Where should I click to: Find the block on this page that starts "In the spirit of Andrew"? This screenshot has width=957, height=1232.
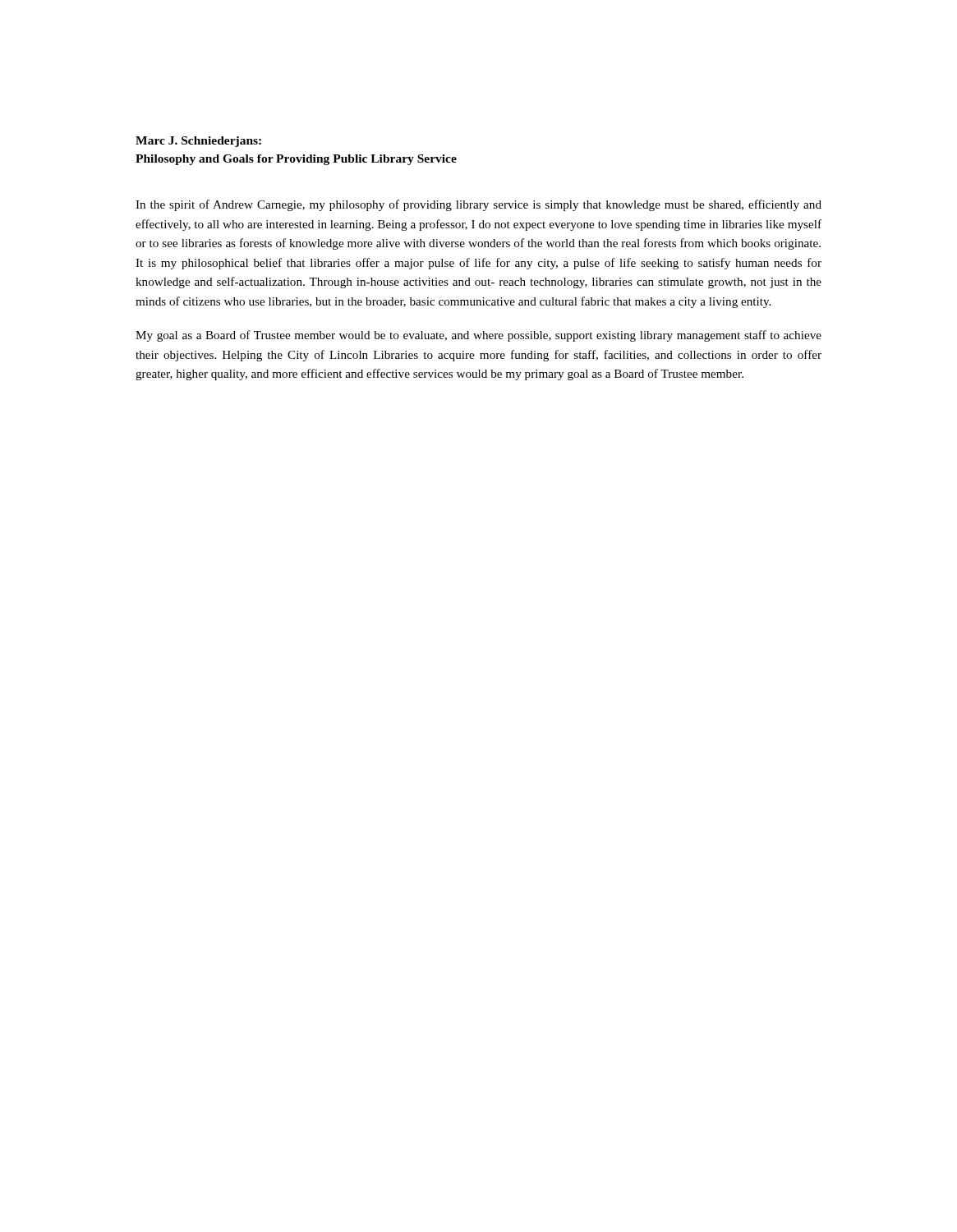pyautogui.click(x=478, y=289)
